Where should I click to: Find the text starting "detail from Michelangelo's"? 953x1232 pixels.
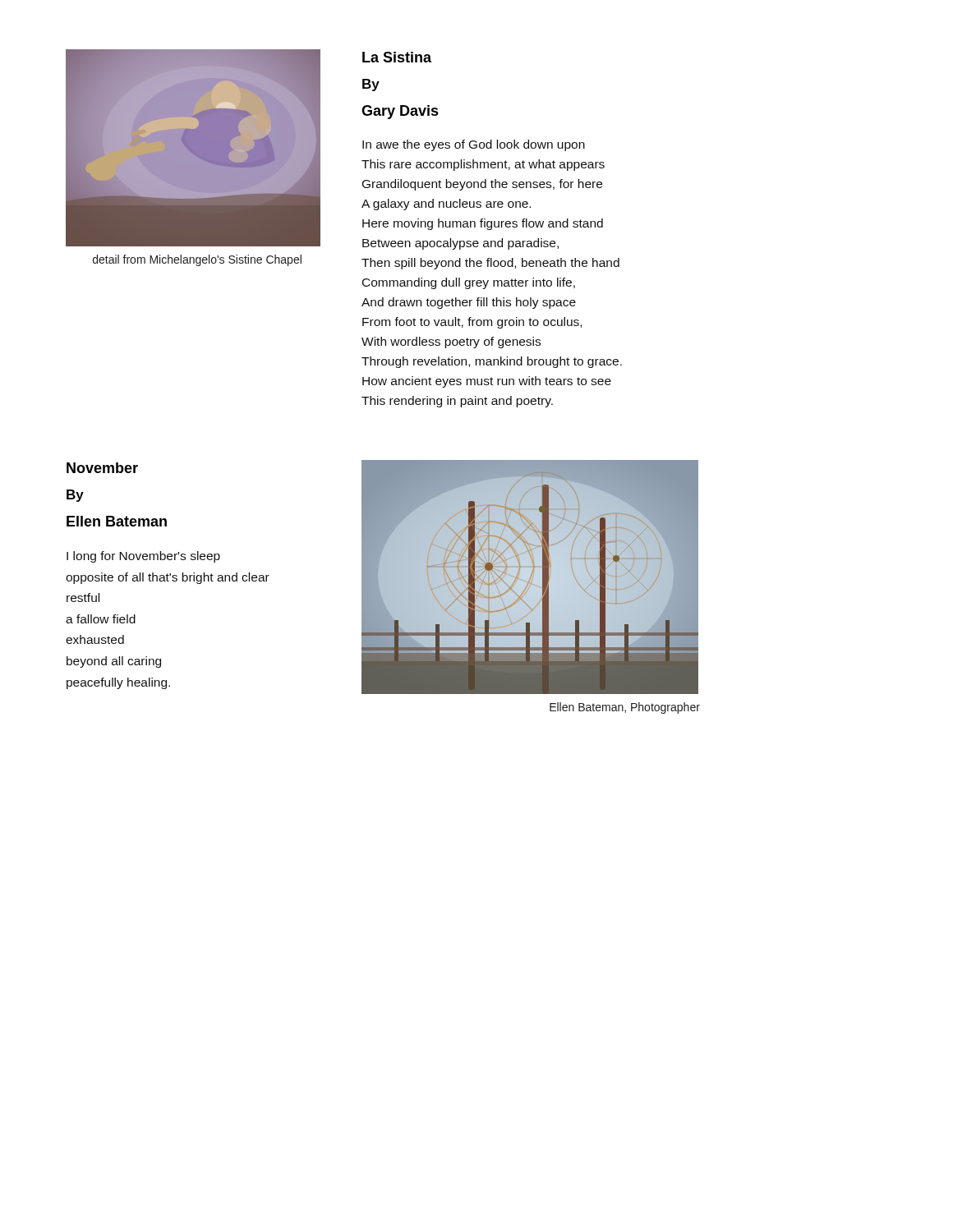pos(197,260)
